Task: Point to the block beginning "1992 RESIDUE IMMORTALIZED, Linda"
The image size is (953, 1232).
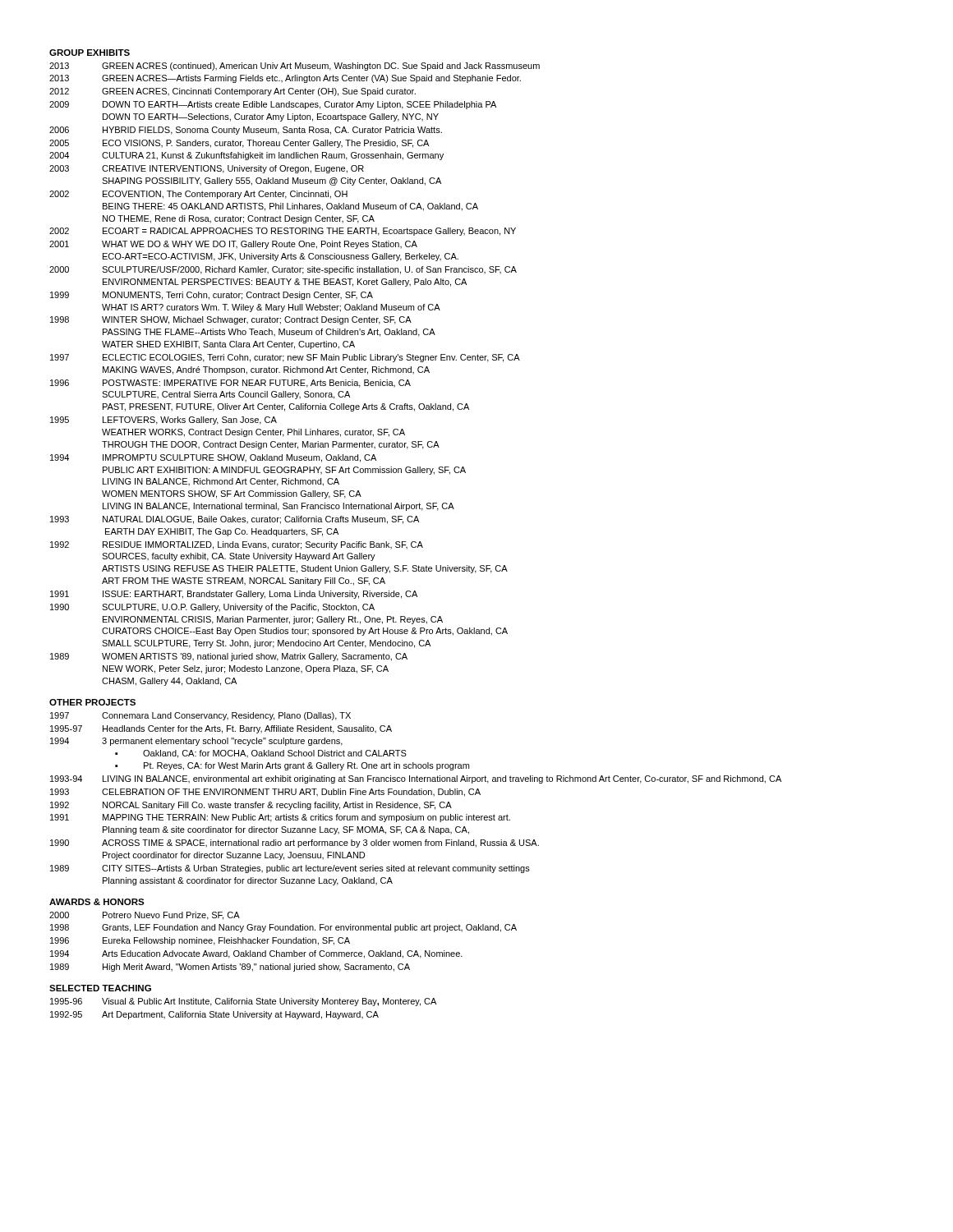Action: pyautogui.click(x=476, y=563)
